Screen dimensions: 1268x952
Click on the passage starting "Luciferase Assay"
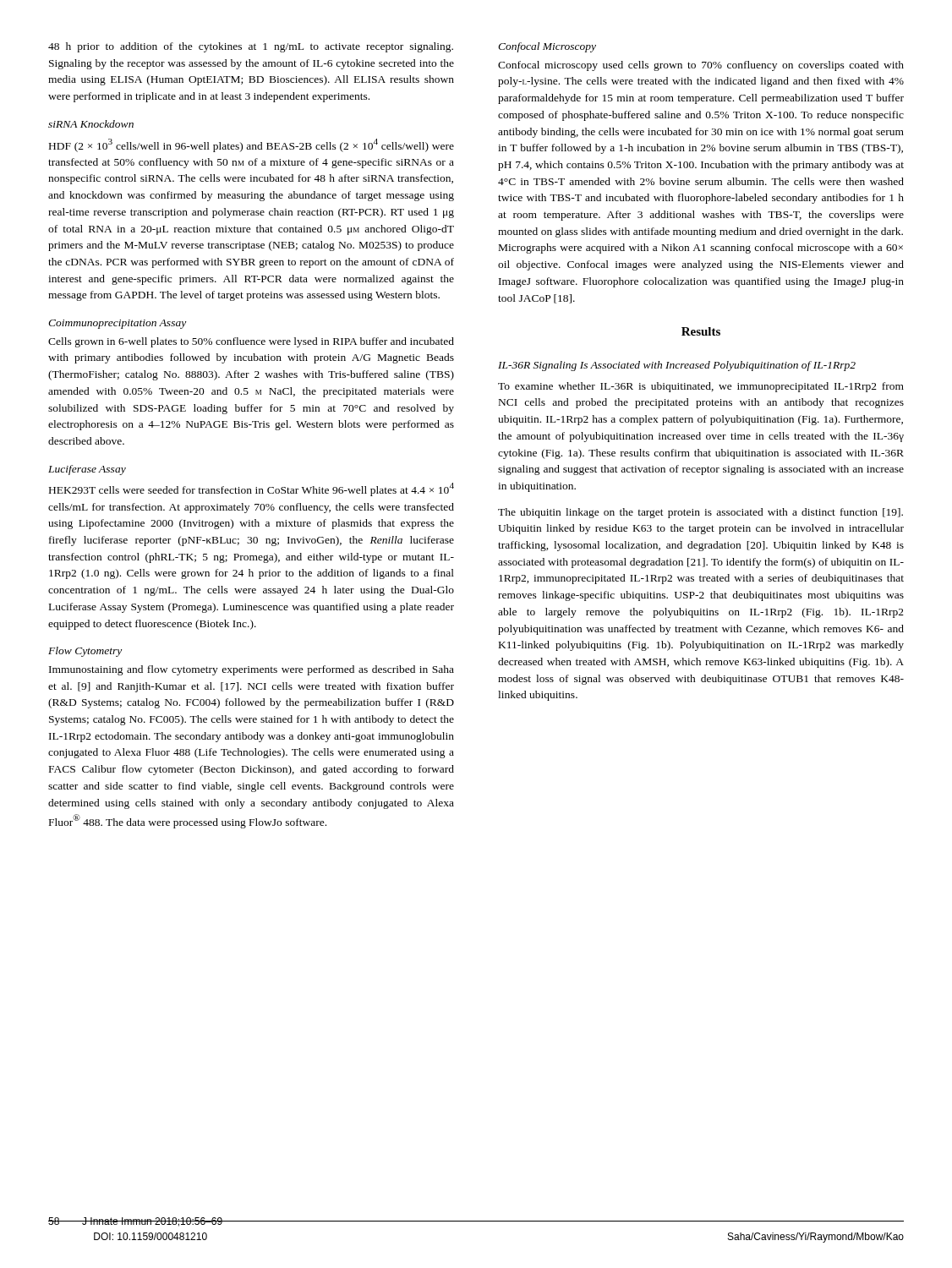click(x=87, y=468)
